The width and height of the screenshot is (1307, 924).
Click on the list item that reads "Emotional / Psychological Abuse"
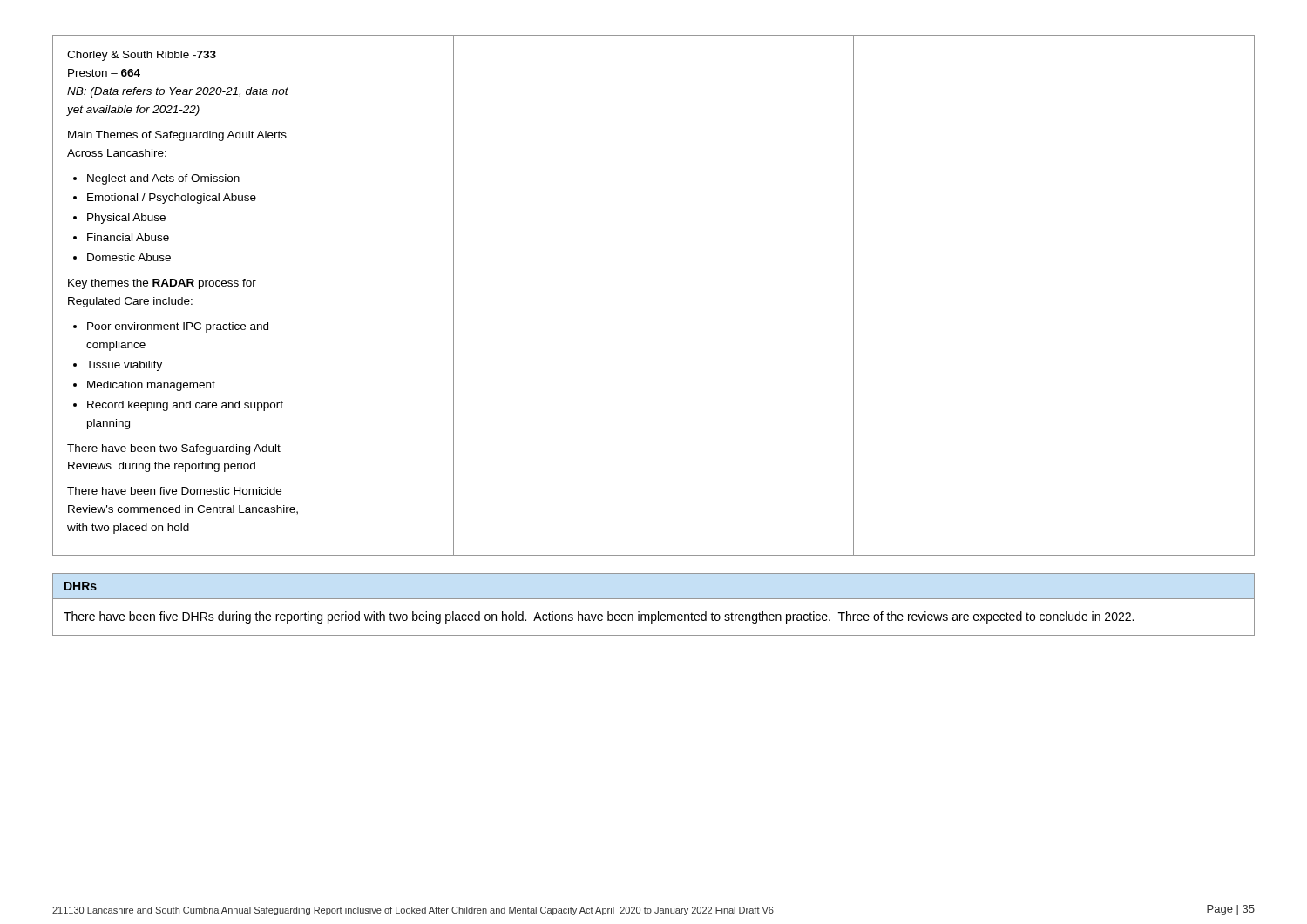tap(171, 198)
